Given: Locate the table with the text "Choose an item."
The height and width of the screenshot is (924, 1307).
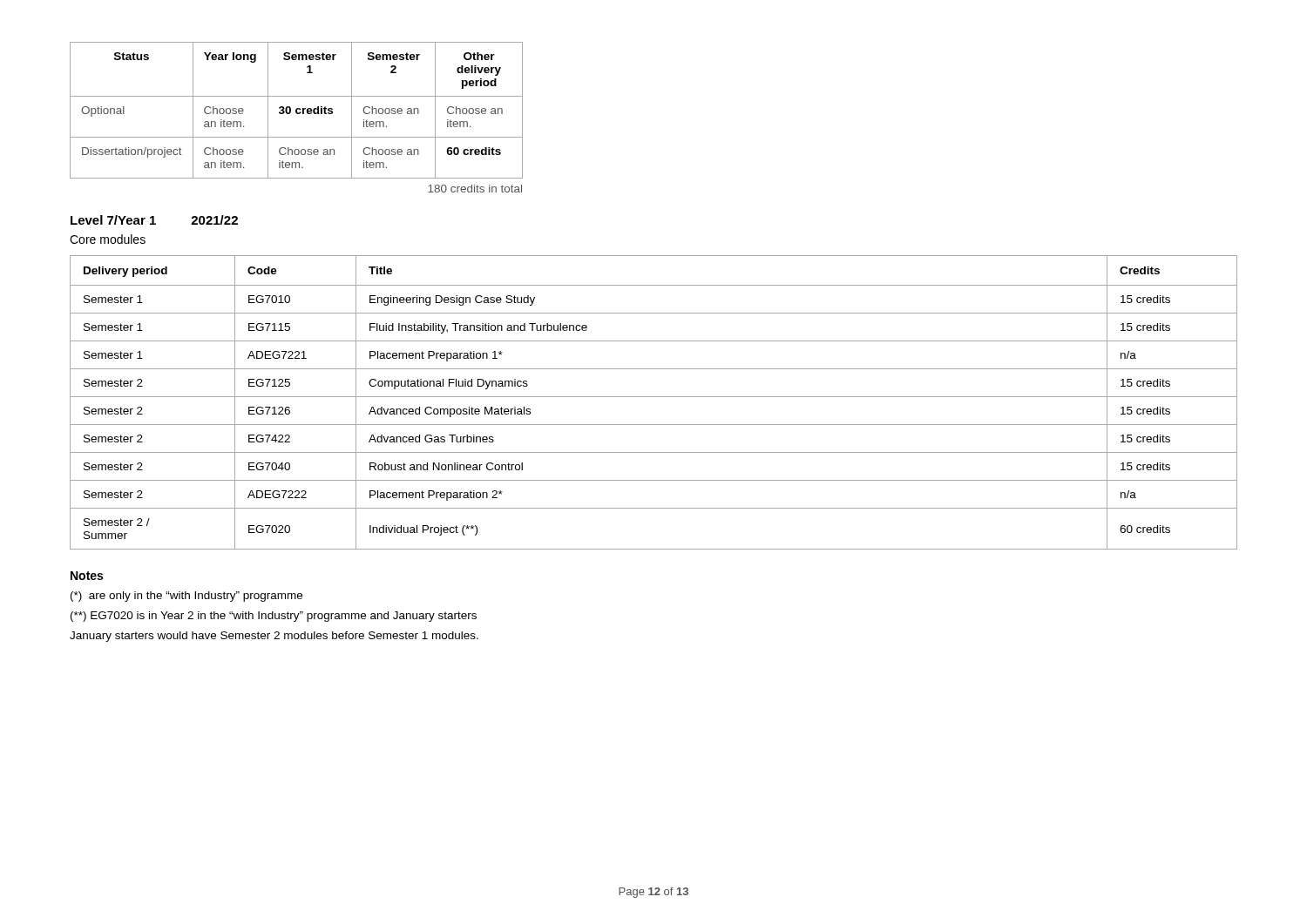Looking at the screenshot, I should click(x=654, y=110).
